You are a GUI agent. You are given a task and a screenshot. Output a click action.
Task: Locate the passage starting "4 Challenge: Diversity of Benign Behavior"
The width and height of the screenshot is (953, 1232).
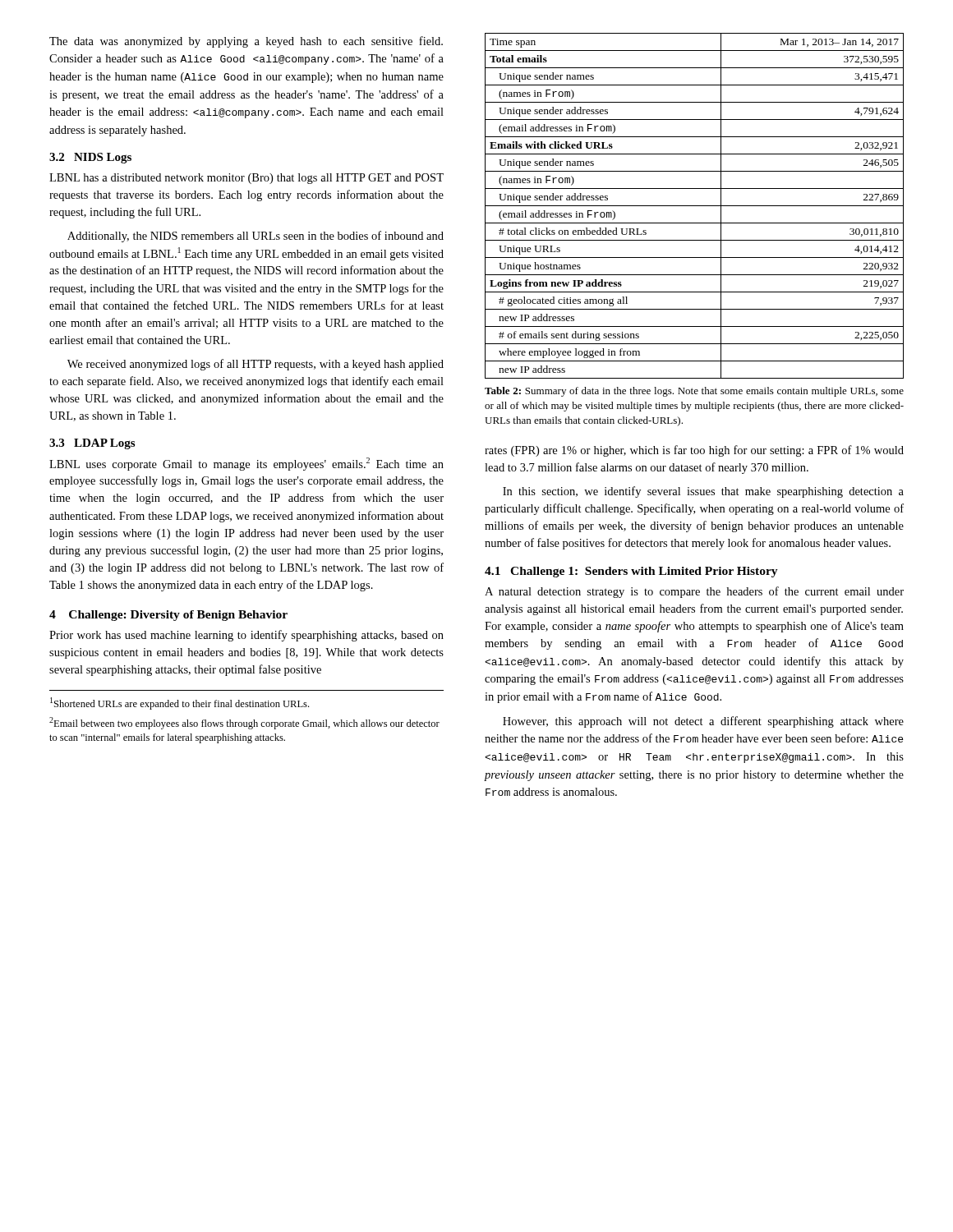pyautogui.click(x=168, y=614)
